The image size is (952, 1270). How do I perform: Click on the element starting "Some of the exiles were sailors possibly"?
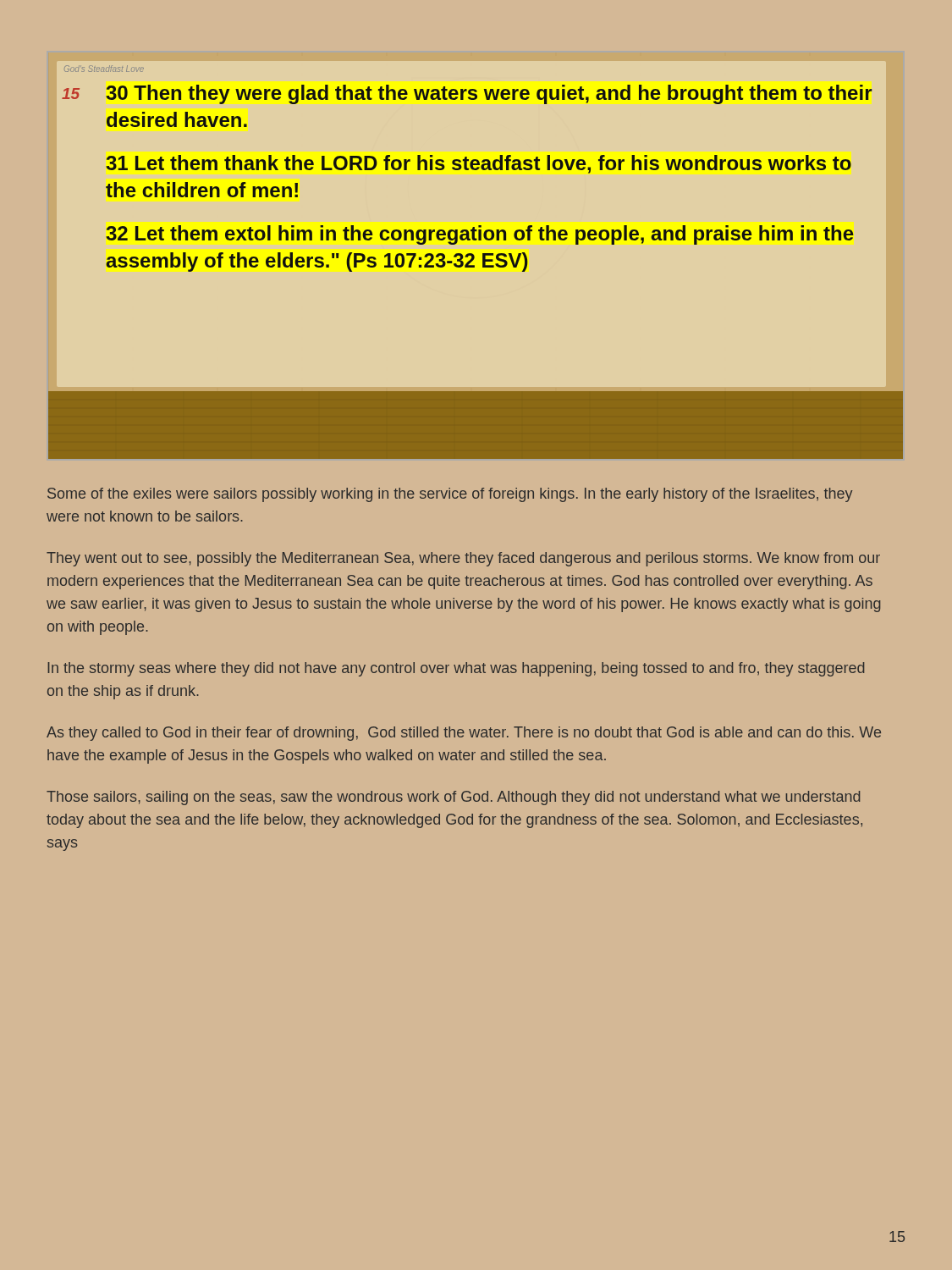450,505
